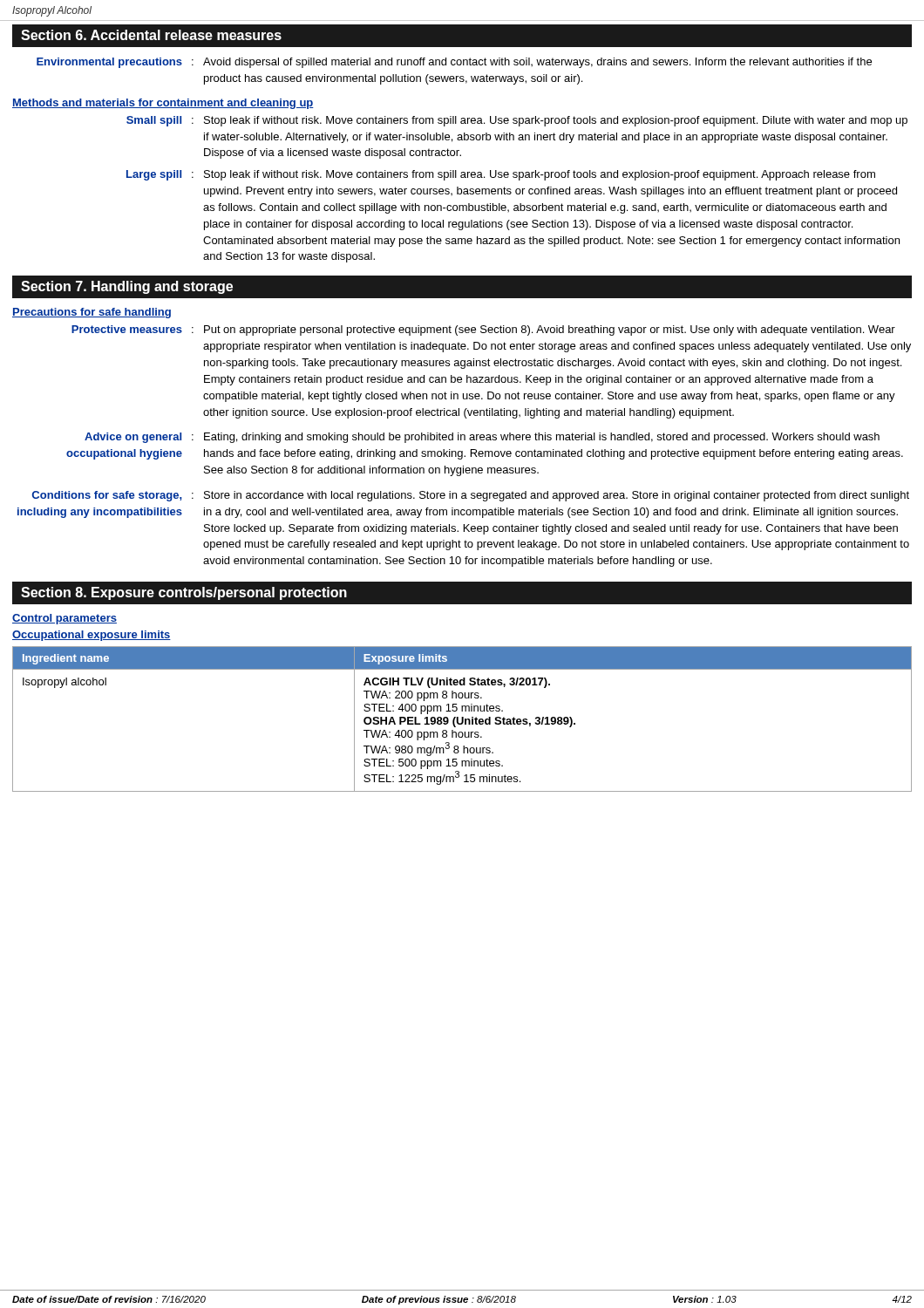The width and height of the screenshot is (924, 1308).
Task: Click the passage that begins "Advice on general occupational hygiene : Eating,"
Action: click(462, 454)
